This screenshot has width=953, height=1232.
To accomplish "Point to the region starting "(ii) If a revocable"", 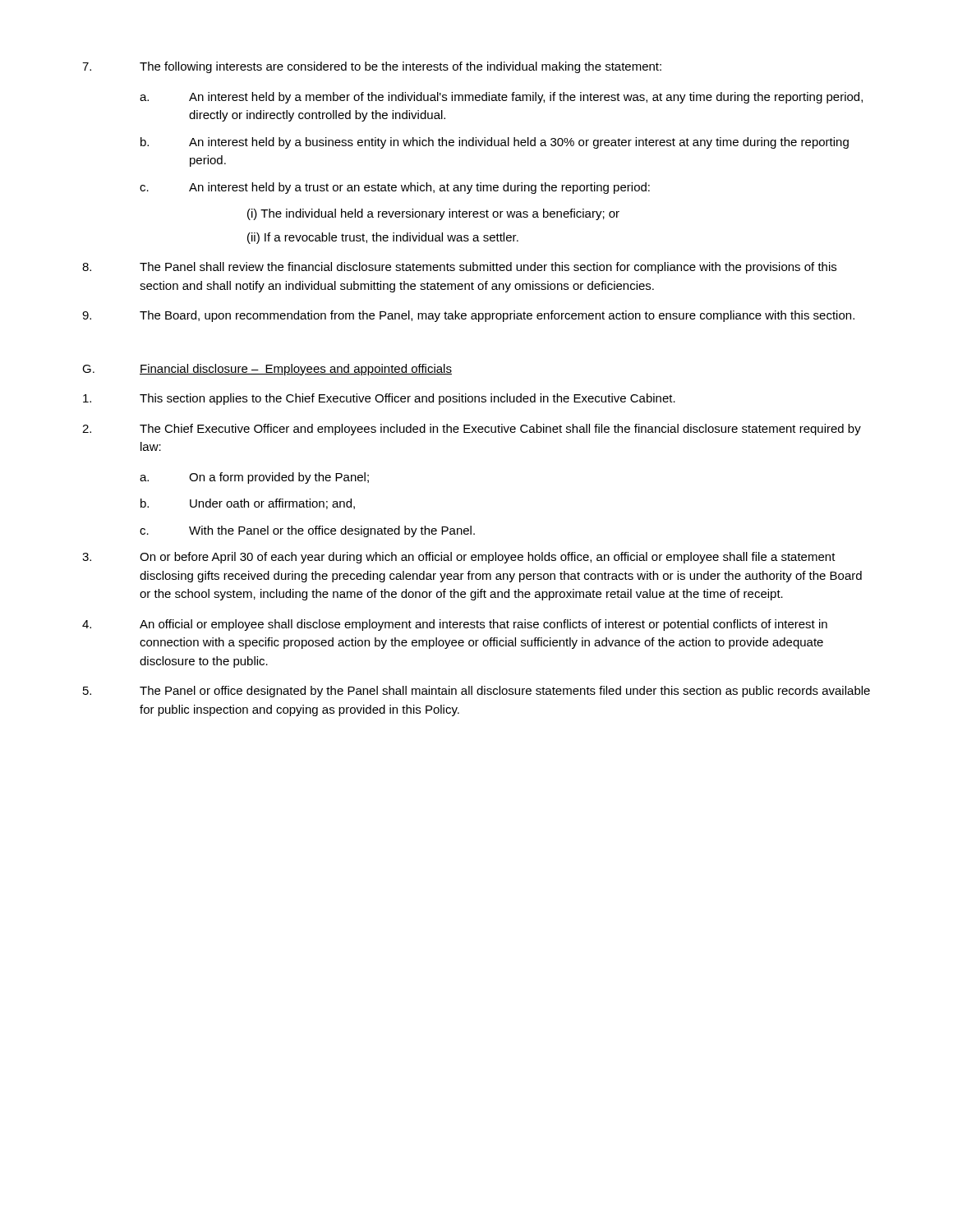I will (x=383, y=237).
